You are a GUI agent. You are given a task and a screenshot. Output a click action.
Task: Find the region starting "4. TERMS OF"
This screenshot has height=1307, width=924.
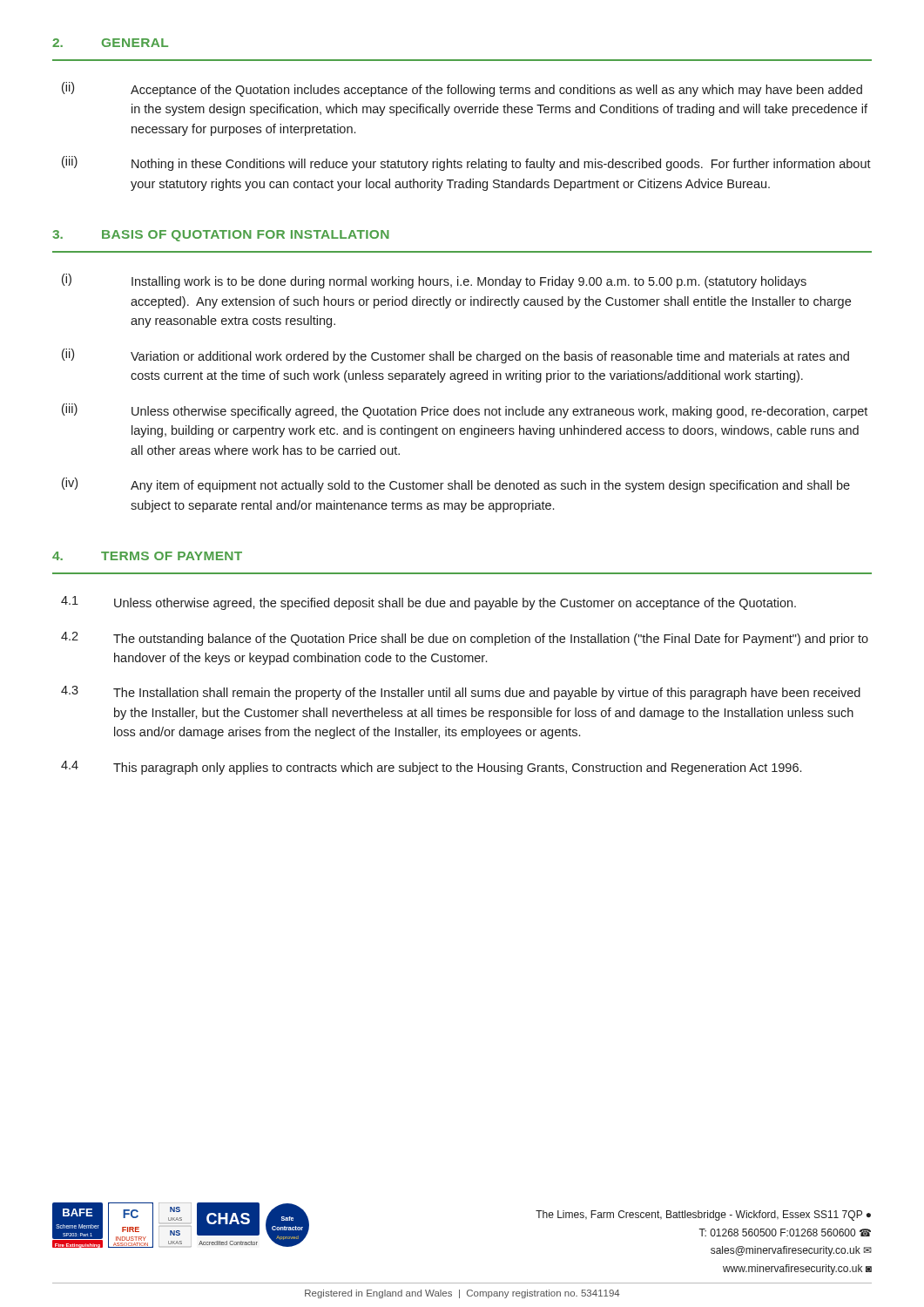462,561
